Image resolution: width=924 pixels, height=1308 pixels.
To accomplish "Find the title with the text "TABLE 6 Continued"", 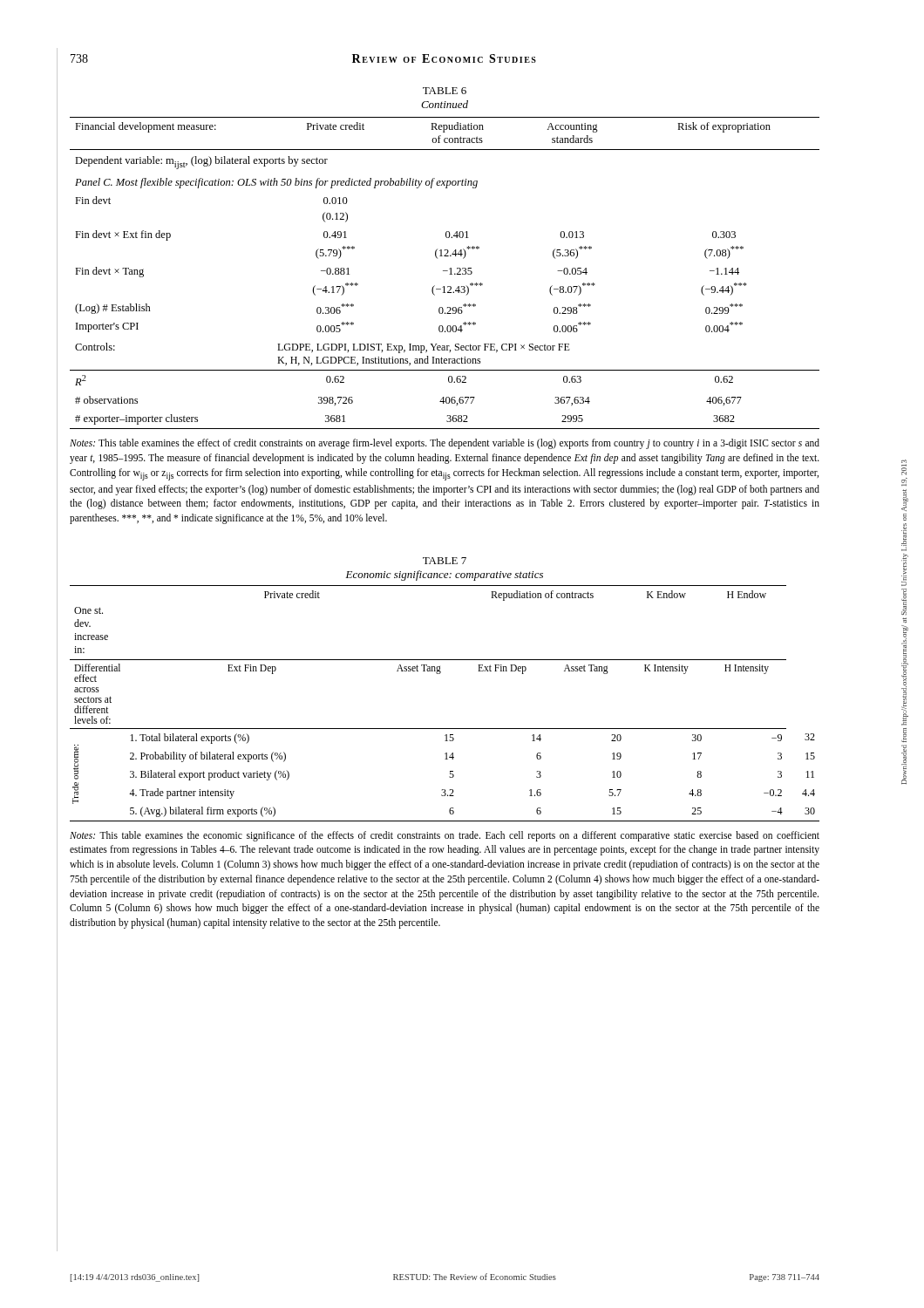I will [x=445, y=98].
